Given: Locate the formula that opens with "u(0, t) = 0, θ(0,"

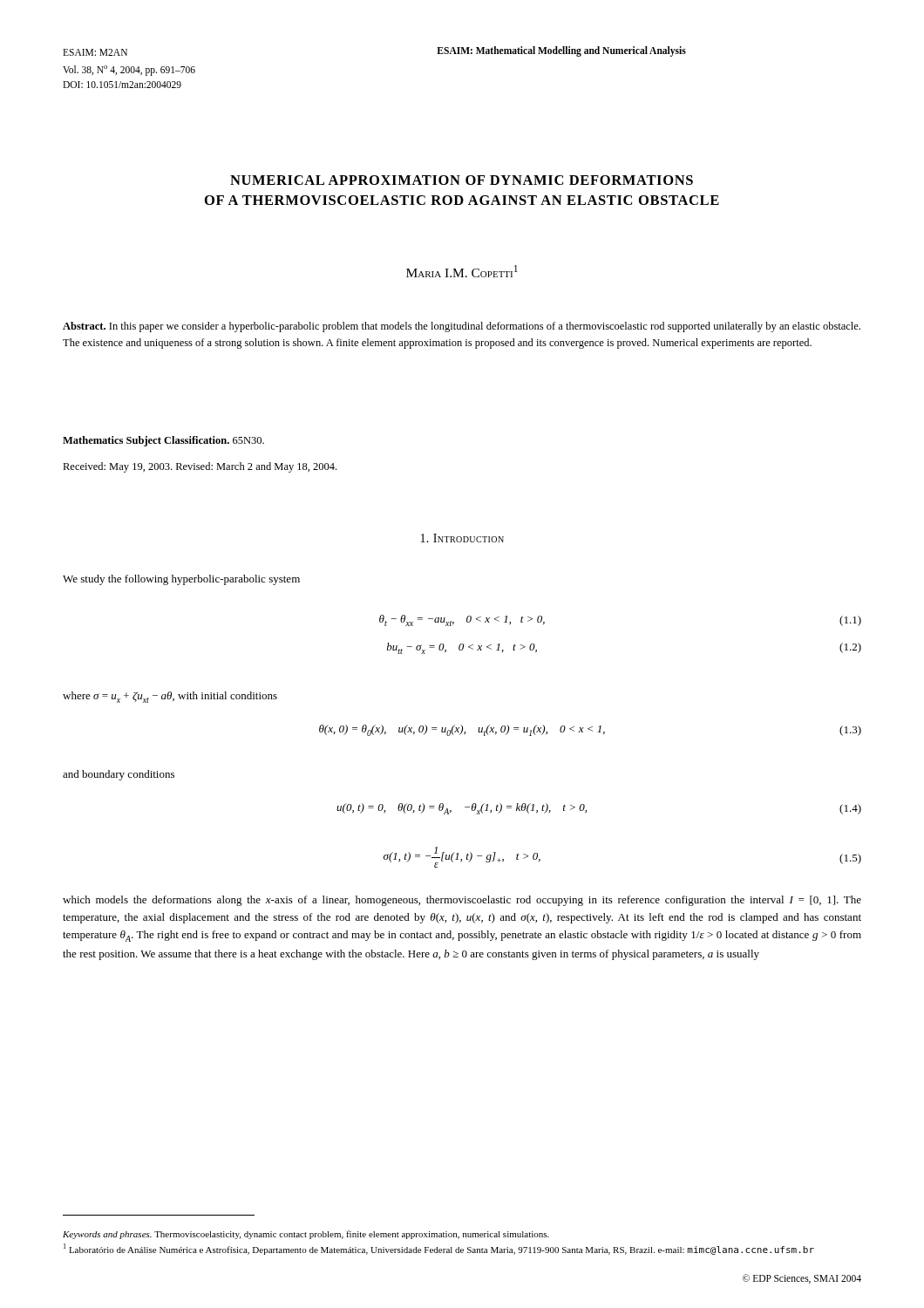Looking at the screenshot, I should coord(462,808).
